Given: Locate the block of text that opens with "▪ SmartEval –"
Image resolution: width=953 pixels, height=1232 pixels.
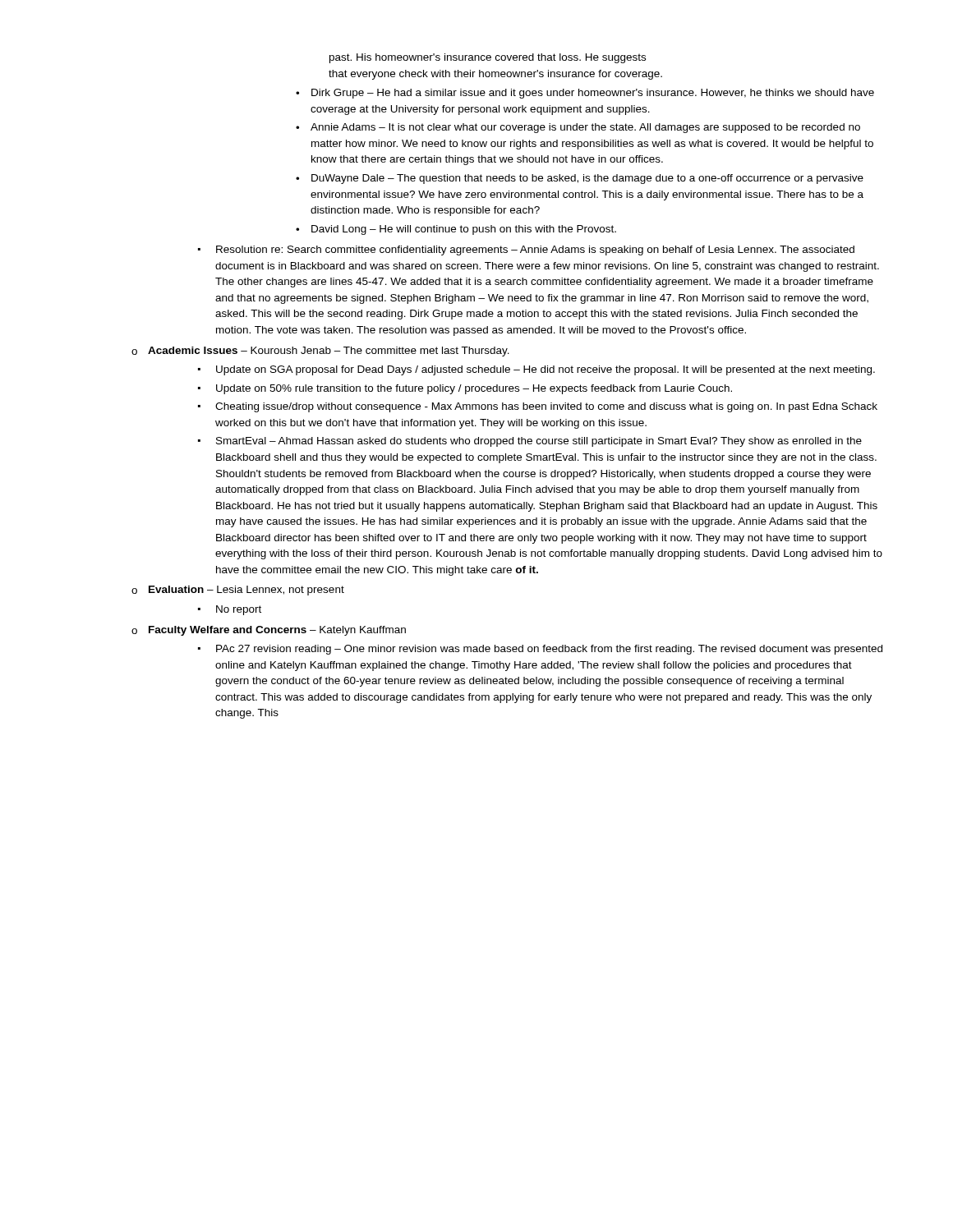Looking at the screenshot, I should point(542,505).
